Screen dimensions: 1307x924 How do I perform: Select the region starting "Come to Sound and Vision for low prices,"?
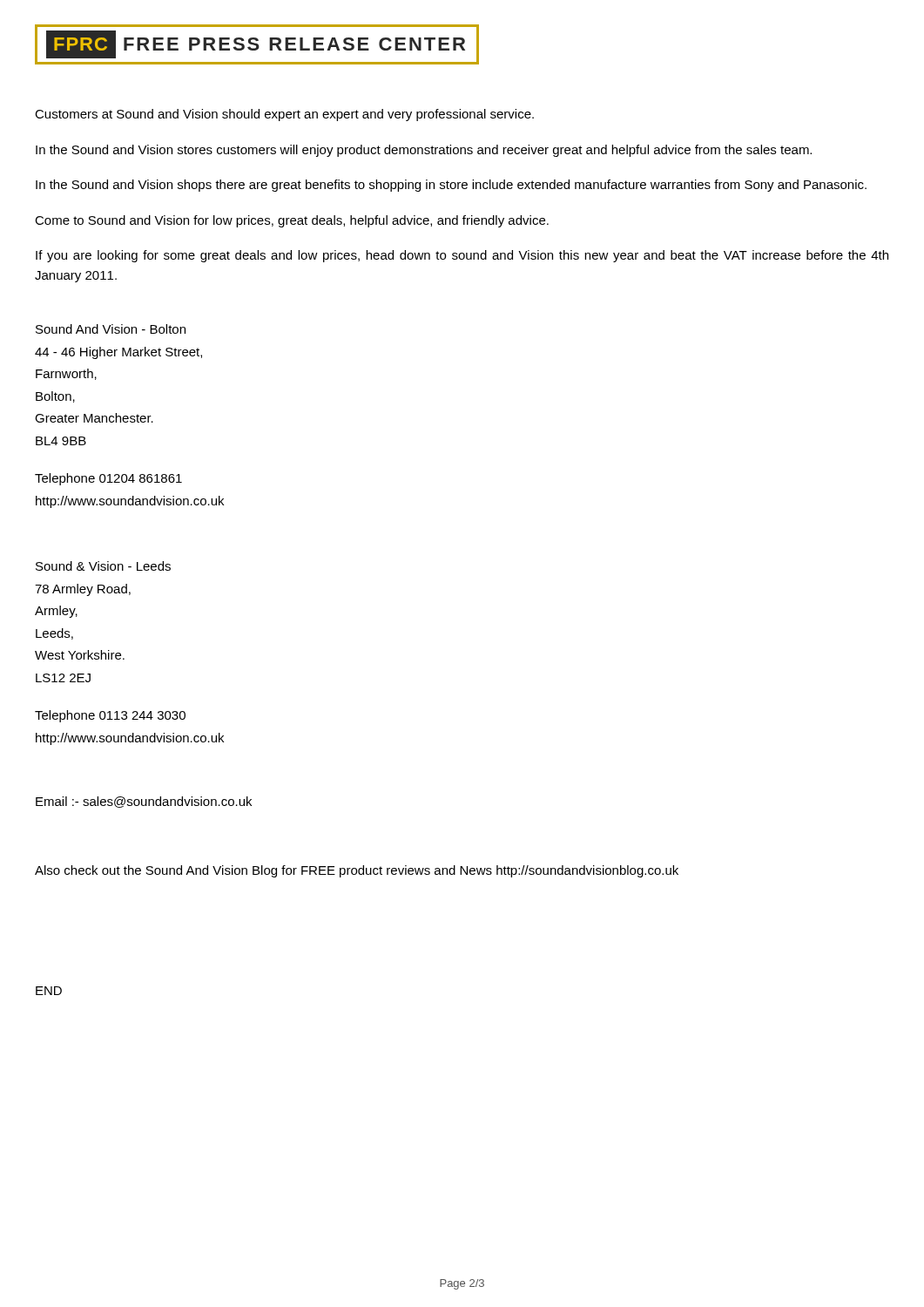pyautogui.click(x=292, y=220)
